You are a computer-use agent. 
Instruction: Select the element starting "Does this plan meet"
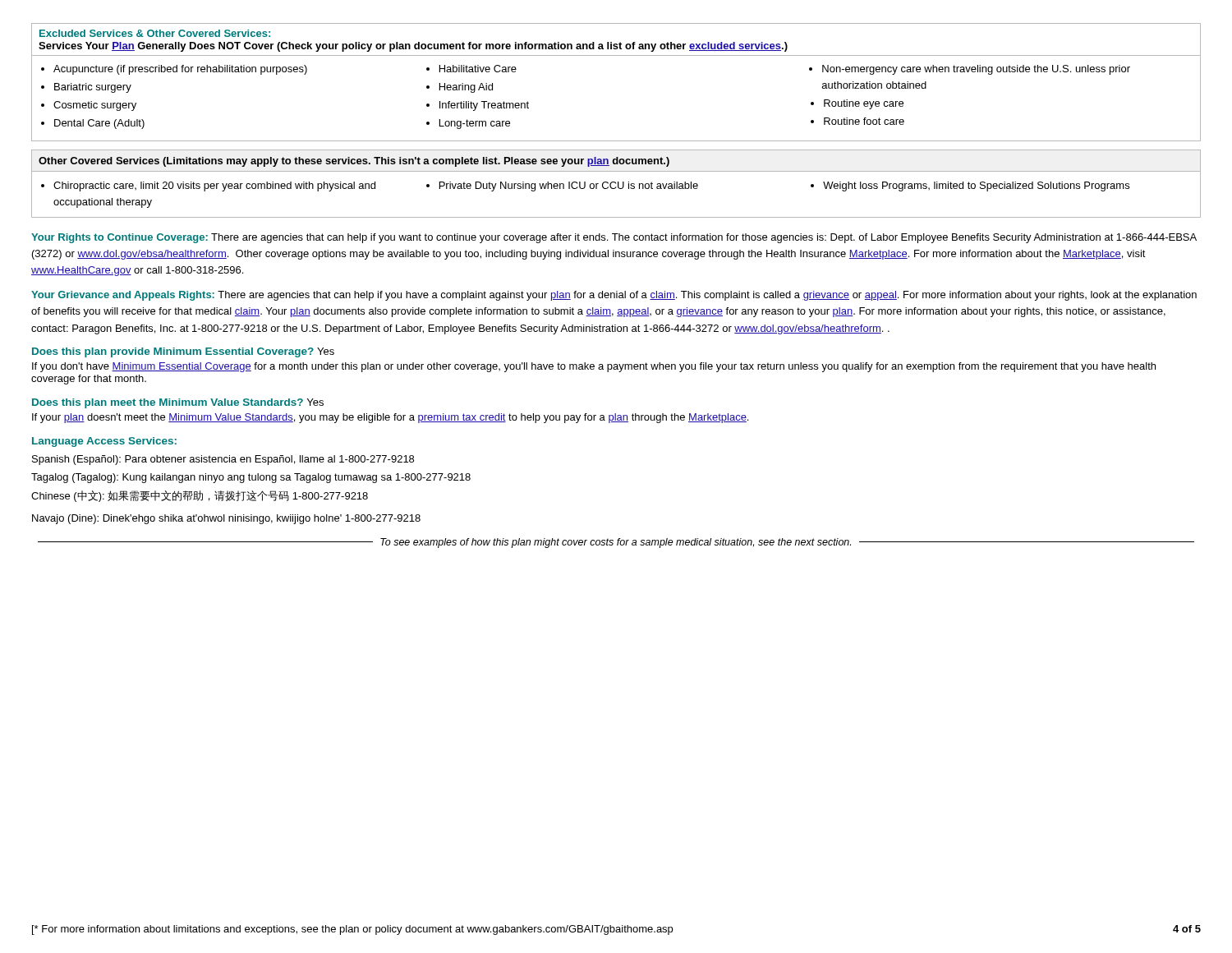click(616, 409)
